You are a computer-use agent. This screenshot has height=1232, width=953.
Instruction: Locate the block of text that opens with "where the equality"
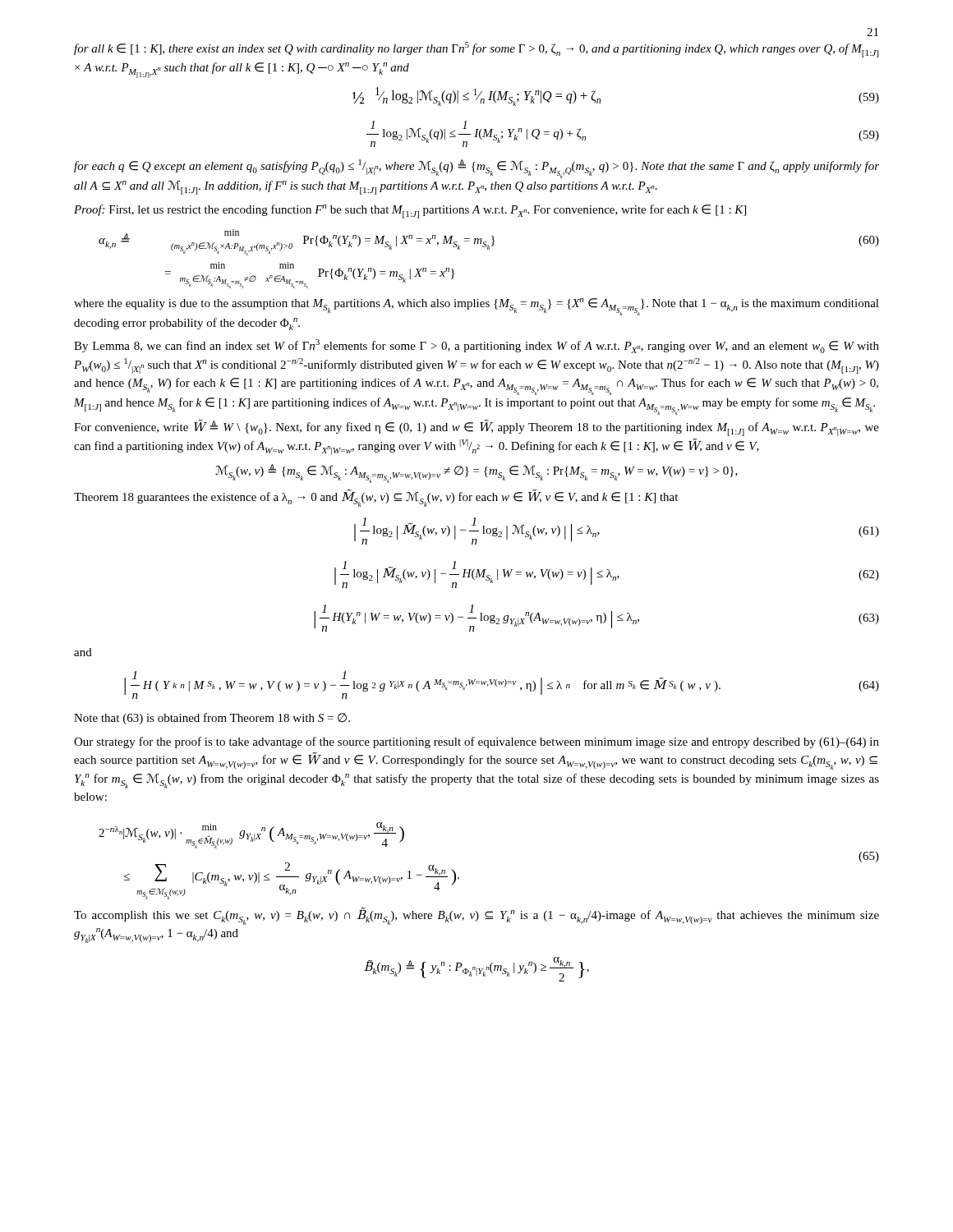[476, 313]
